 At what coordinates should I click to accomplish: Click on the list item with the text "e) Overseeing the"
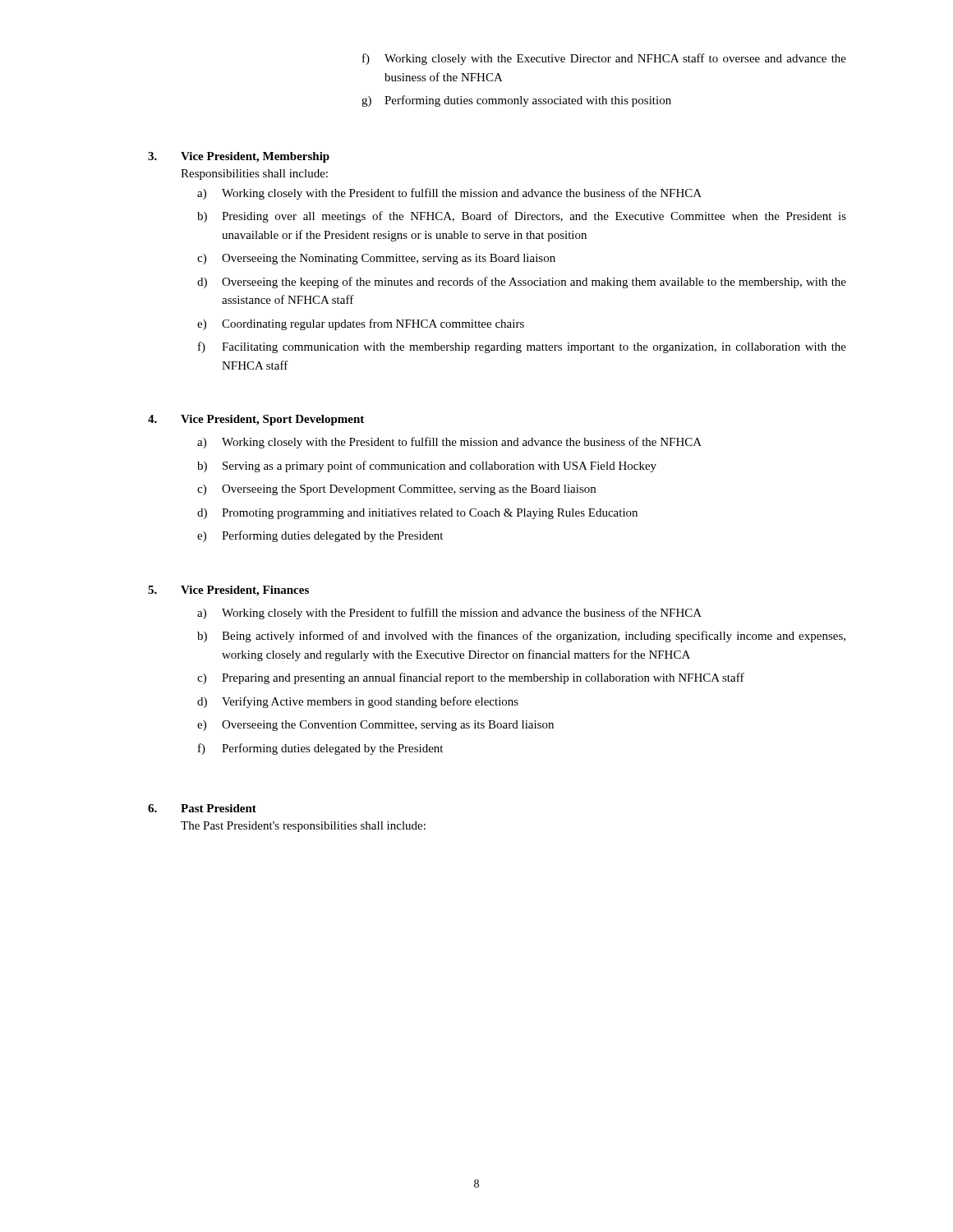[x=522, y=725]
